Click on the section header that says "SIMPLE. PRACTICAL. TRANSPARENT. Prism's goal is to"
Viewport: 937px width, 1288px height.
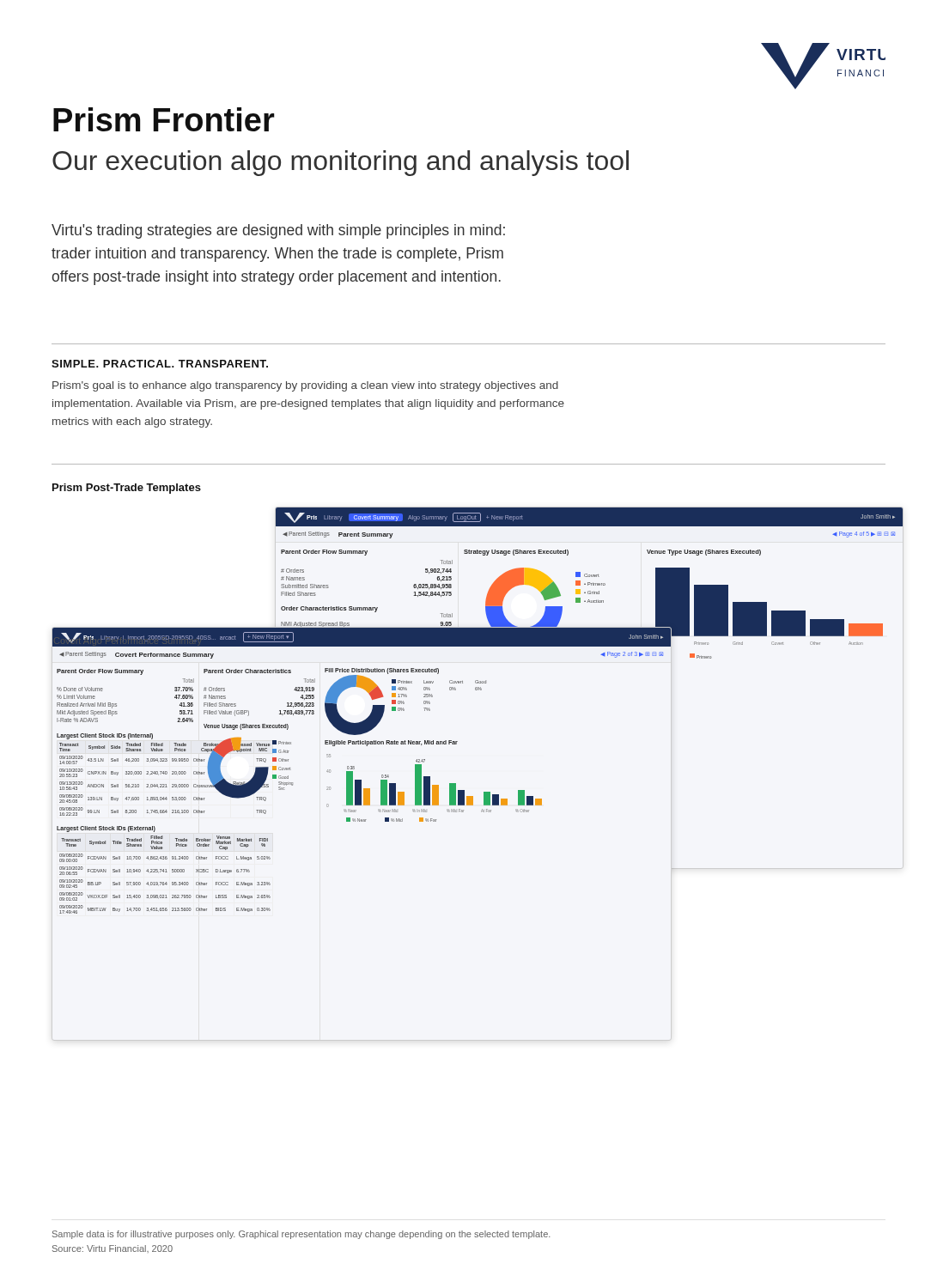(x=374, y=394)
